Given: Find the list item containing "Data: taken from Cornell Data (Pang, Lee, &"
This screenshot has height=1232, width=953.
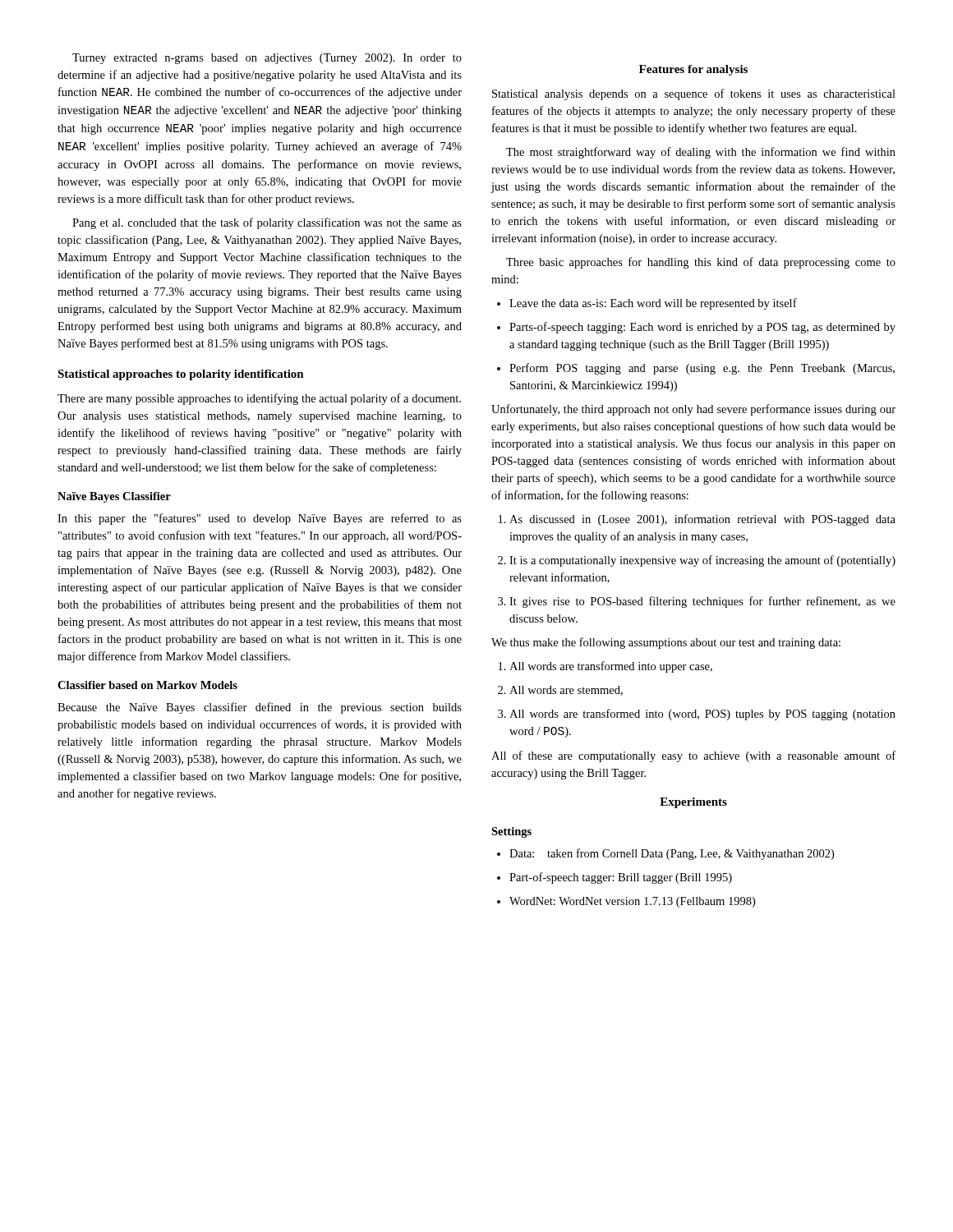Looking at the screenshot, I should coord(693,854).
